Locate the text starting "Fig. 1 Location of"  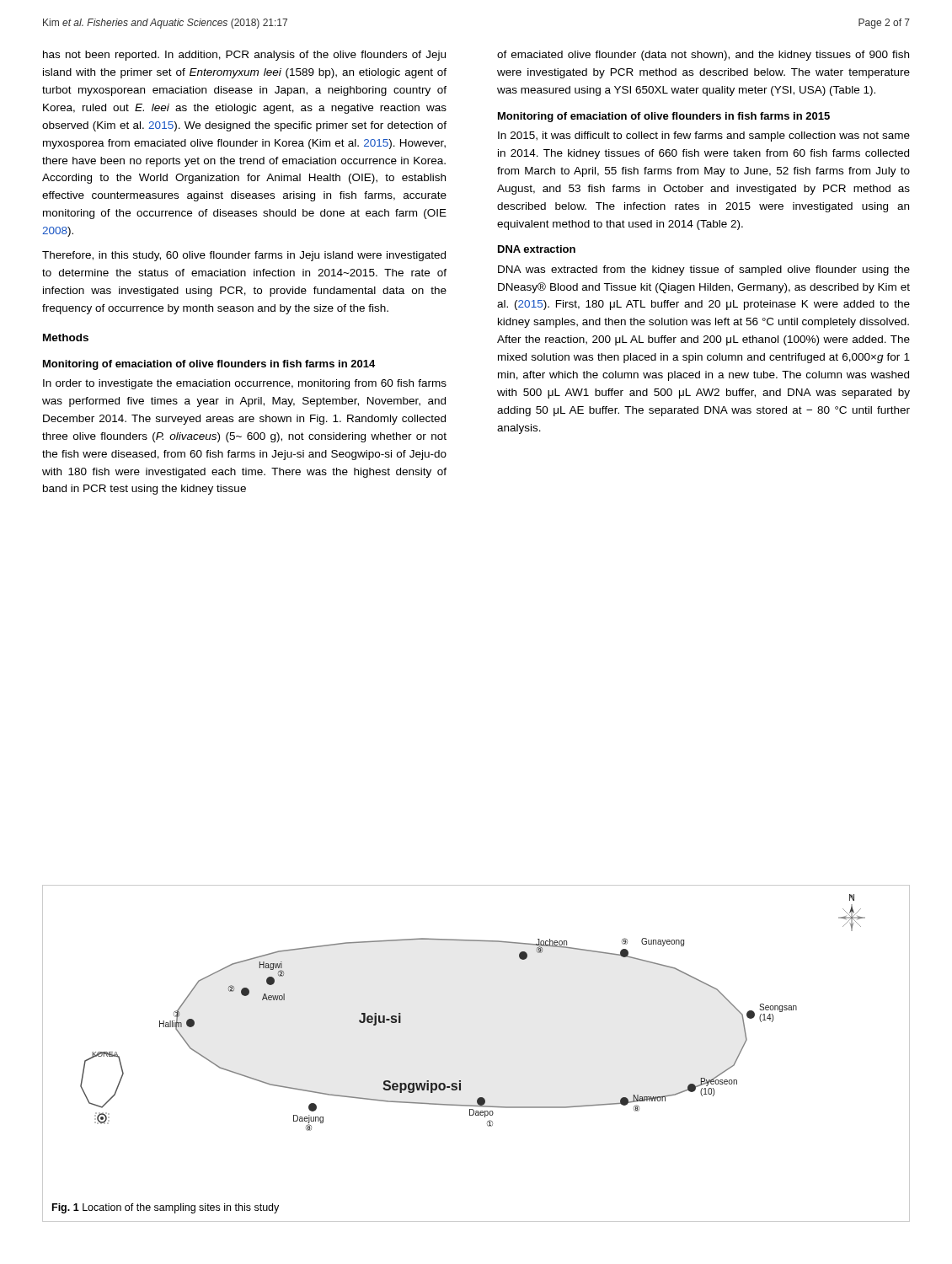[x=165, y=1208]
